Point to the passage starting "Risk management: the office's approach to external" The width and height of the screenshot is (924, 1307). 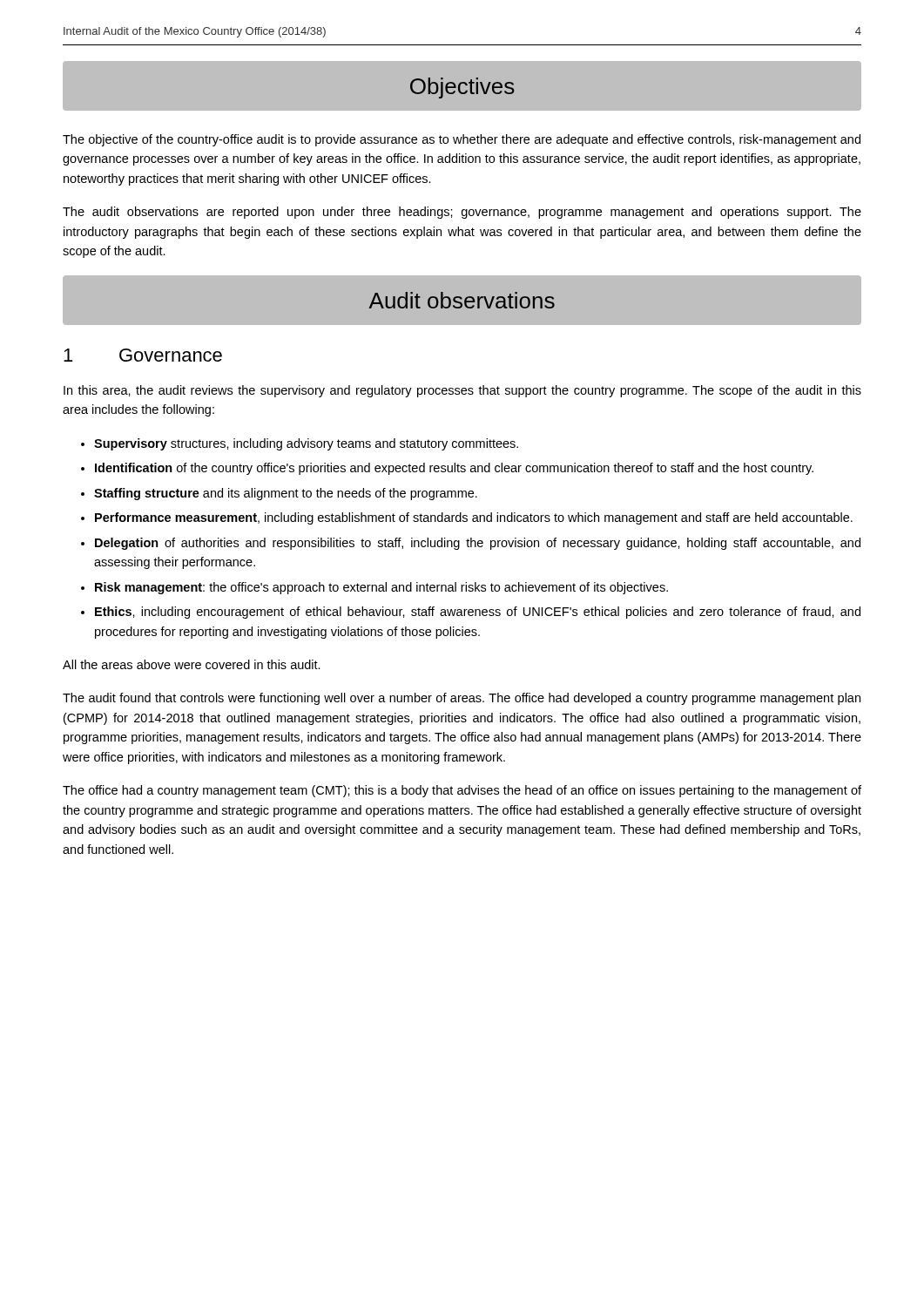click(x=382, y=587)
